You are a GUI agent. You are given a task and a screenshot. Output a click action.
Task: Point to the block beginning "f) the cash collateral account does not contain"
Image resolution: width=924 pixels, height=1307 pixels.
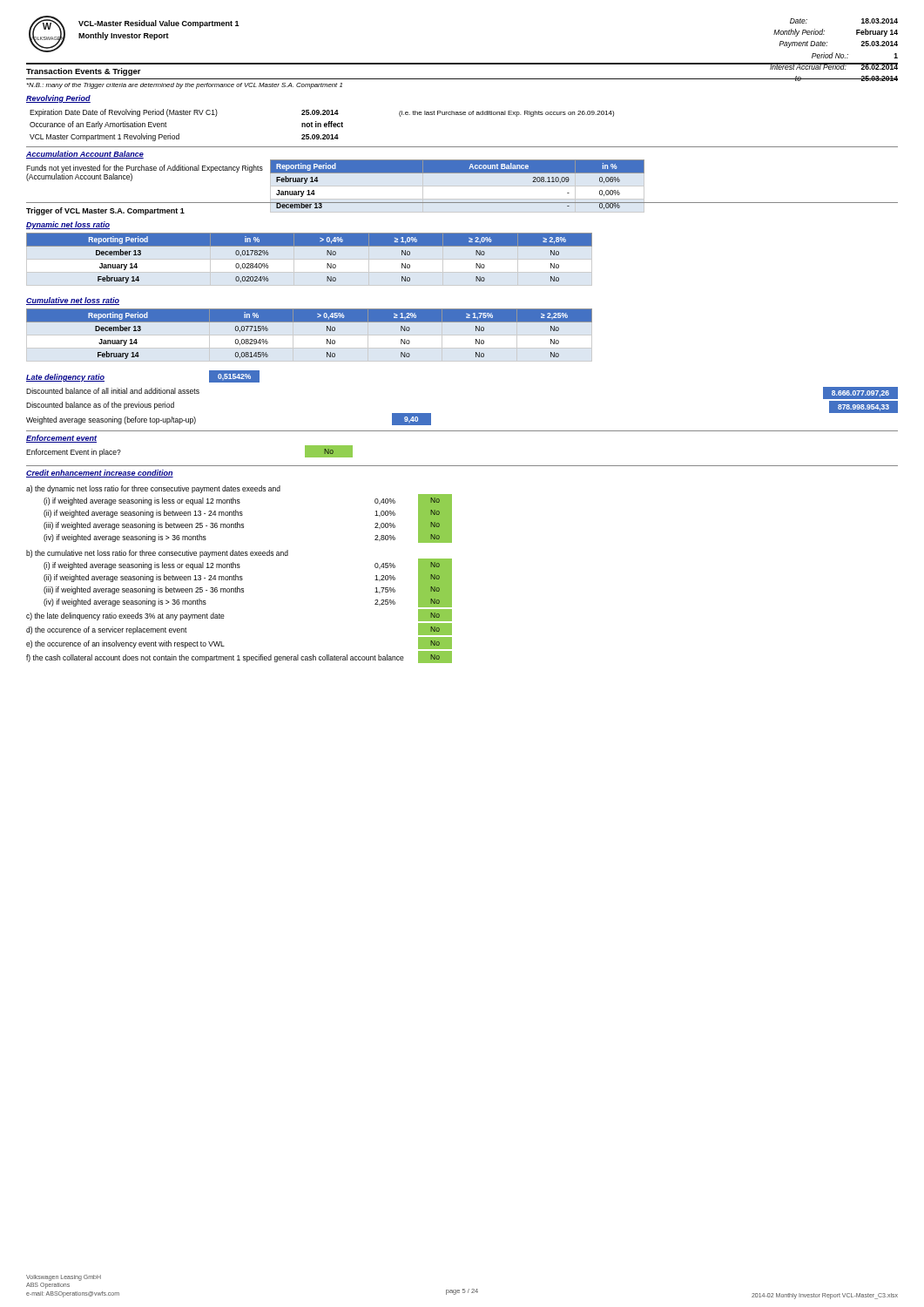click(x=215, y=658)
